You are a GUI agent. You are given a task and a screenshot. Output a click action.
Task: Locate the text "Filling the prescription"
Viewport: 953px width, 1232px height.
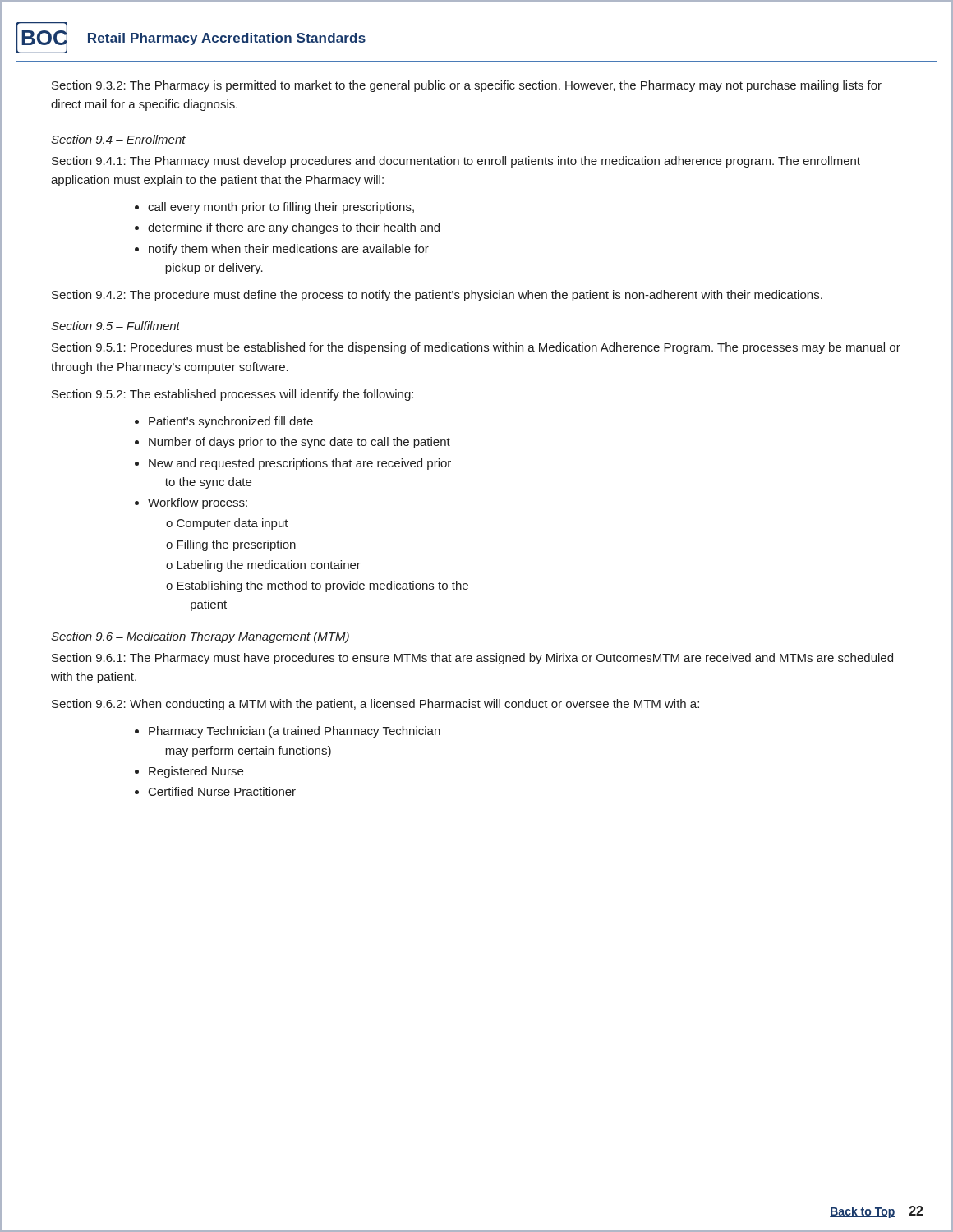pyautogui.click(x=236, y=544)
